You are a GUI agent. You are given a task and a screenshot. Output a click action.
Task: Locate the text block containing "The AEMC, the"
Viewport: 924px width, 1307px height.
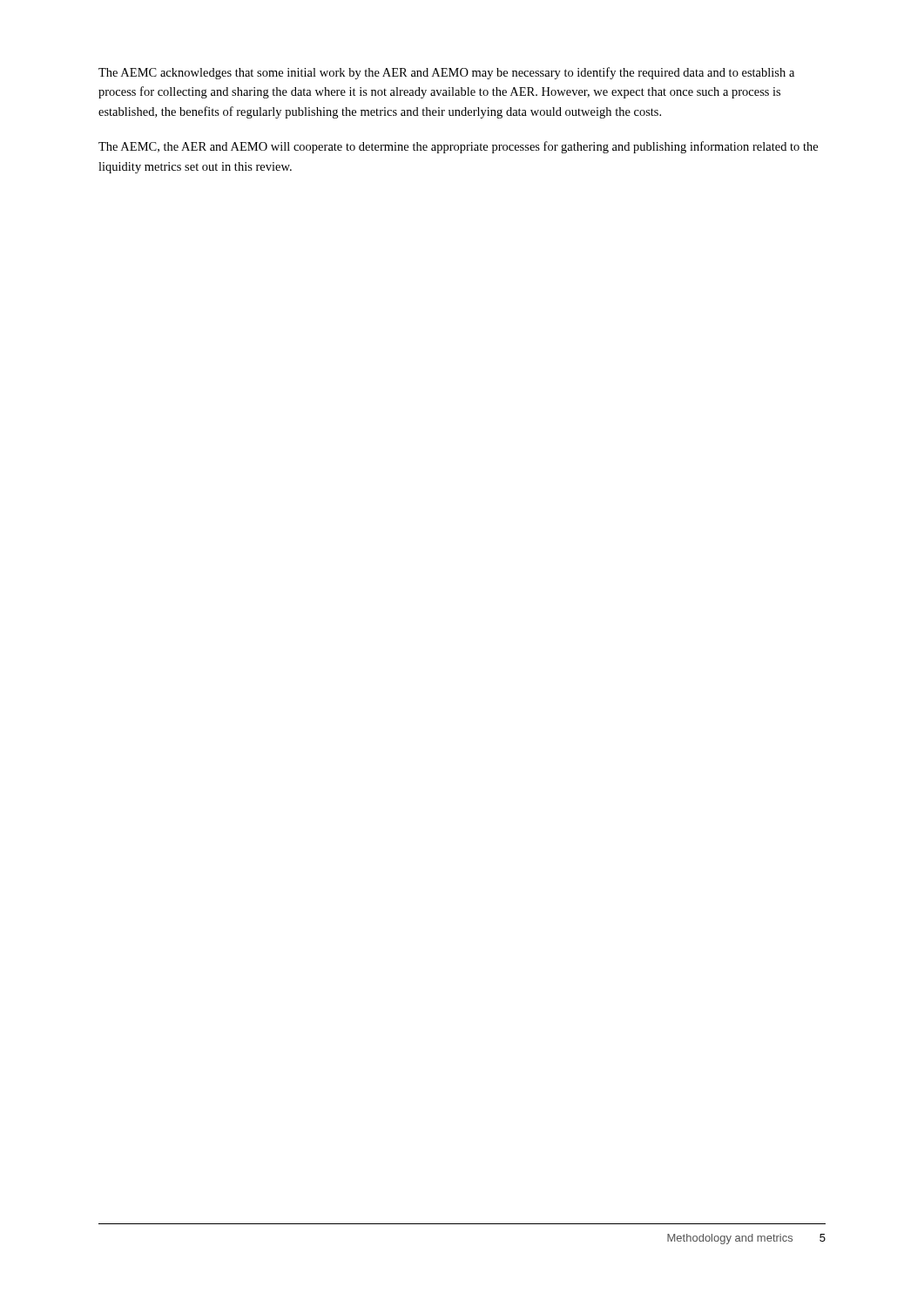458,157
